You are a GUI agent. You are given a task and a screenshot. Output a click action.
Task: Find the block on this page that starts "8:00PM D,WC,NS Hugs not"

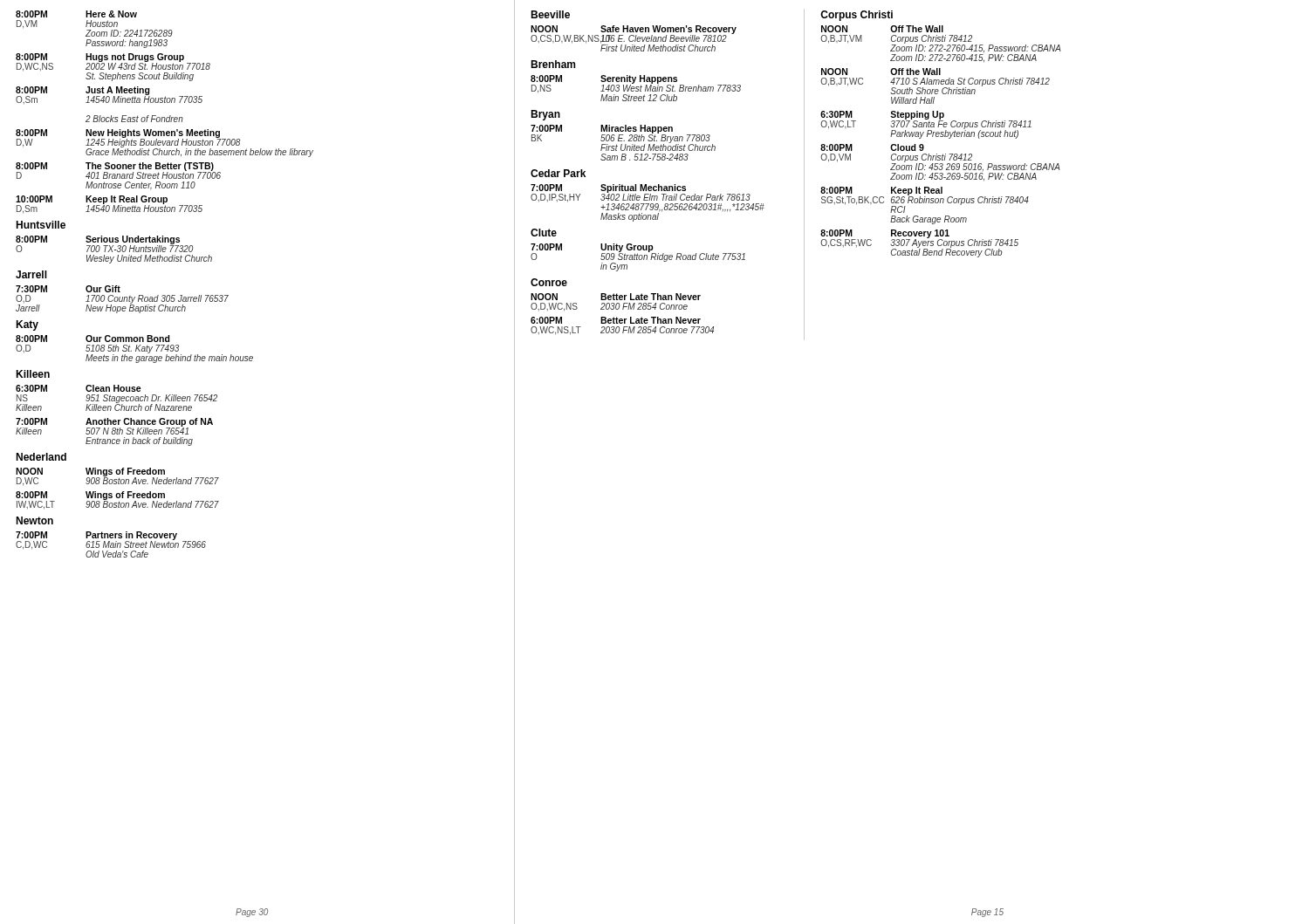point(113,67)
